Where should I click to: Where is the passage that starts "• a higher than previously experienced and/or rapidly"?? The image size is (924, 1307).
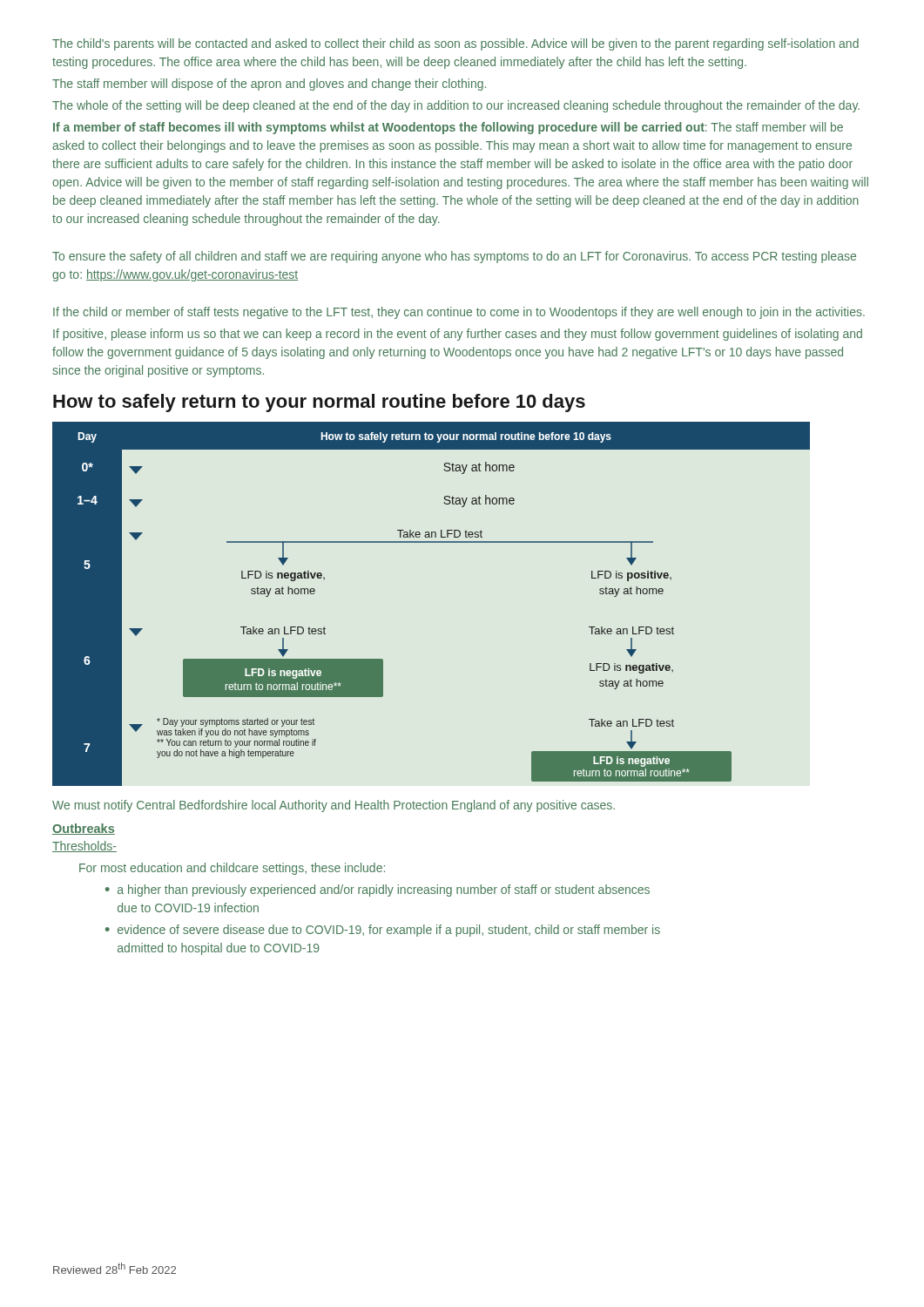[x=377, y=900]
